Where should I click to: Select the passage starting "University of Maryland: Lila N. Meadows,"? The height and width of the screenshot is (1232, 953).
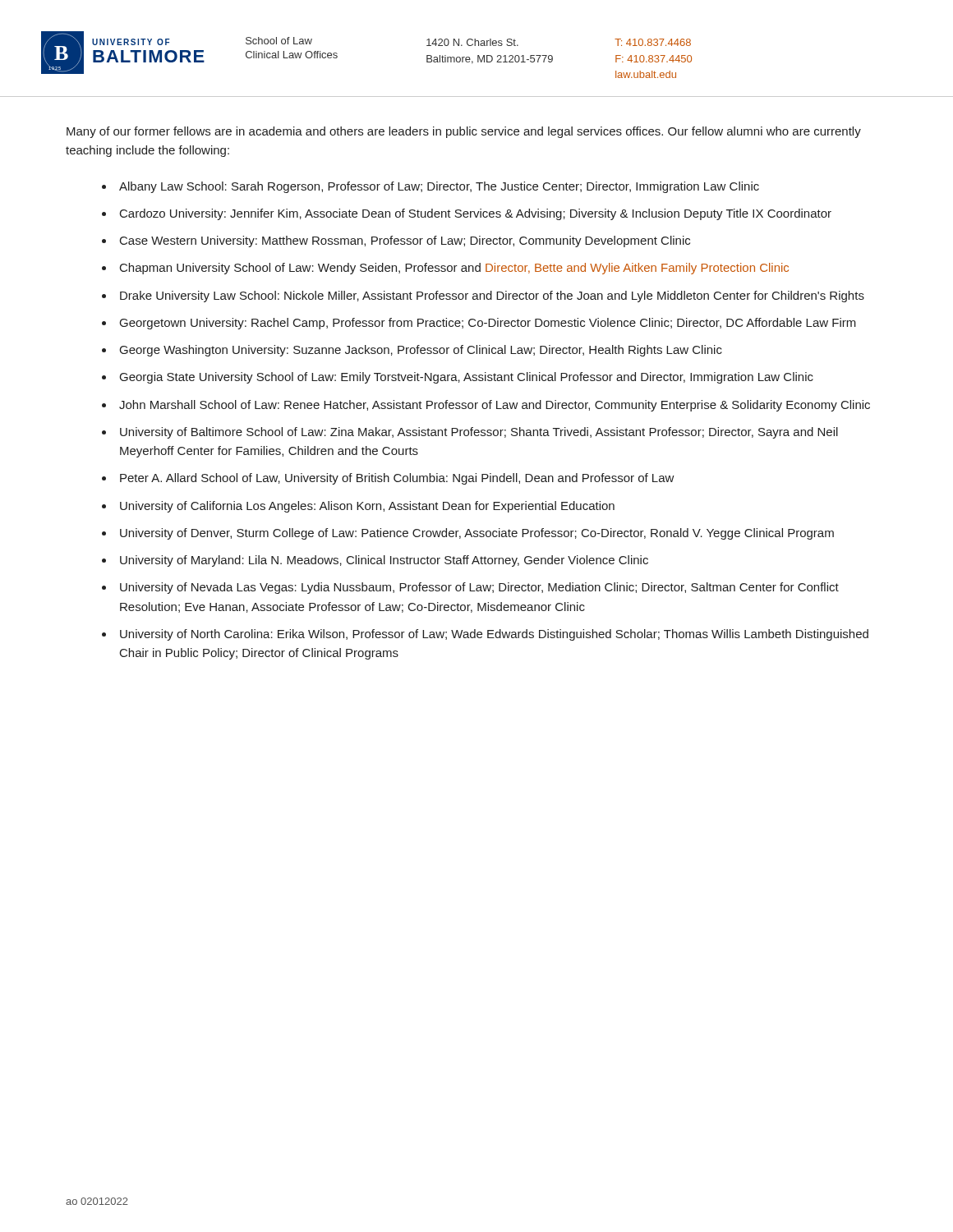[x=384, y=560]
